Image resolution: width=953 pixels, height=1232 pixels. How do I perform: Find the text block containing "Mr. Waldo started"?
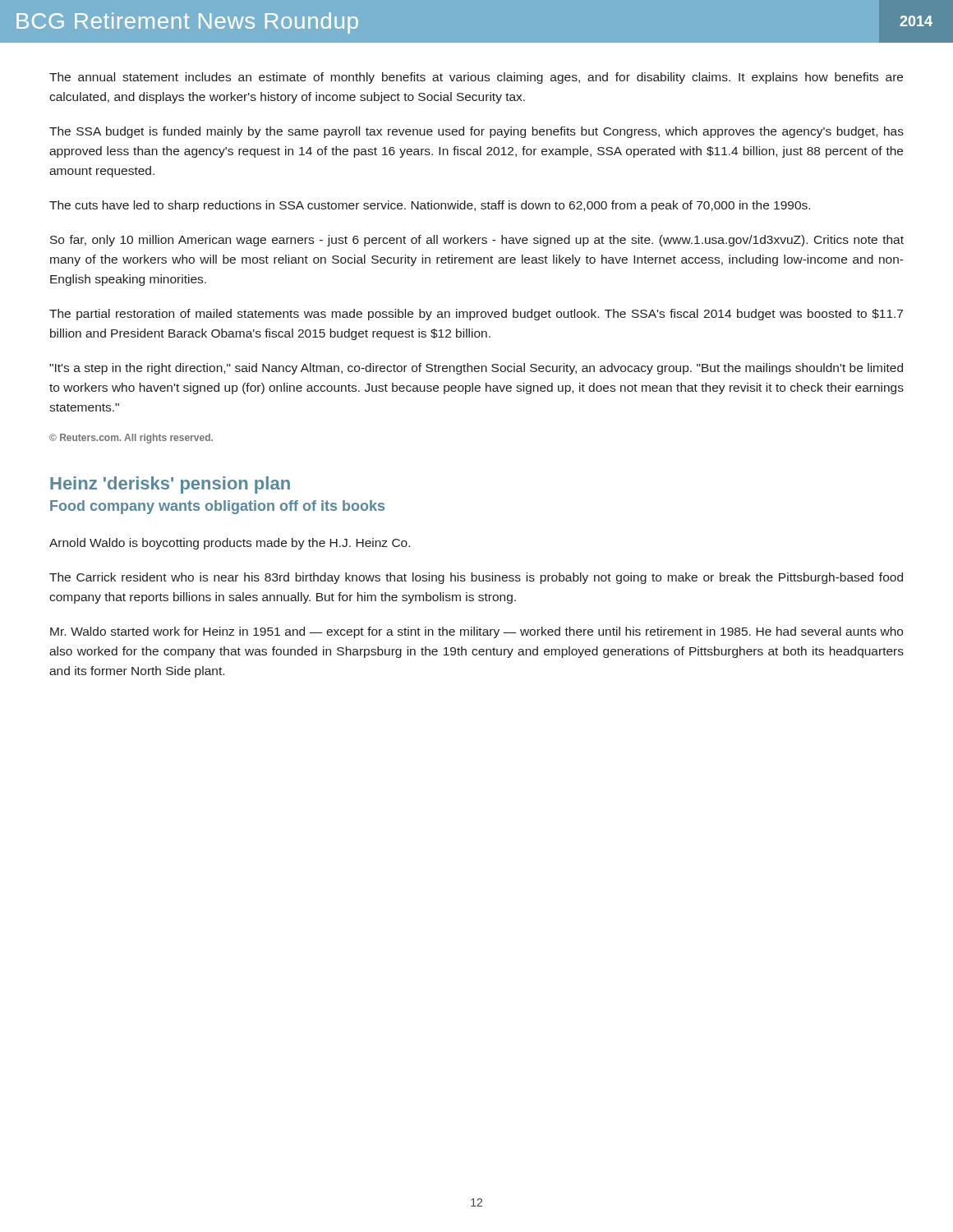click(476, 651)
